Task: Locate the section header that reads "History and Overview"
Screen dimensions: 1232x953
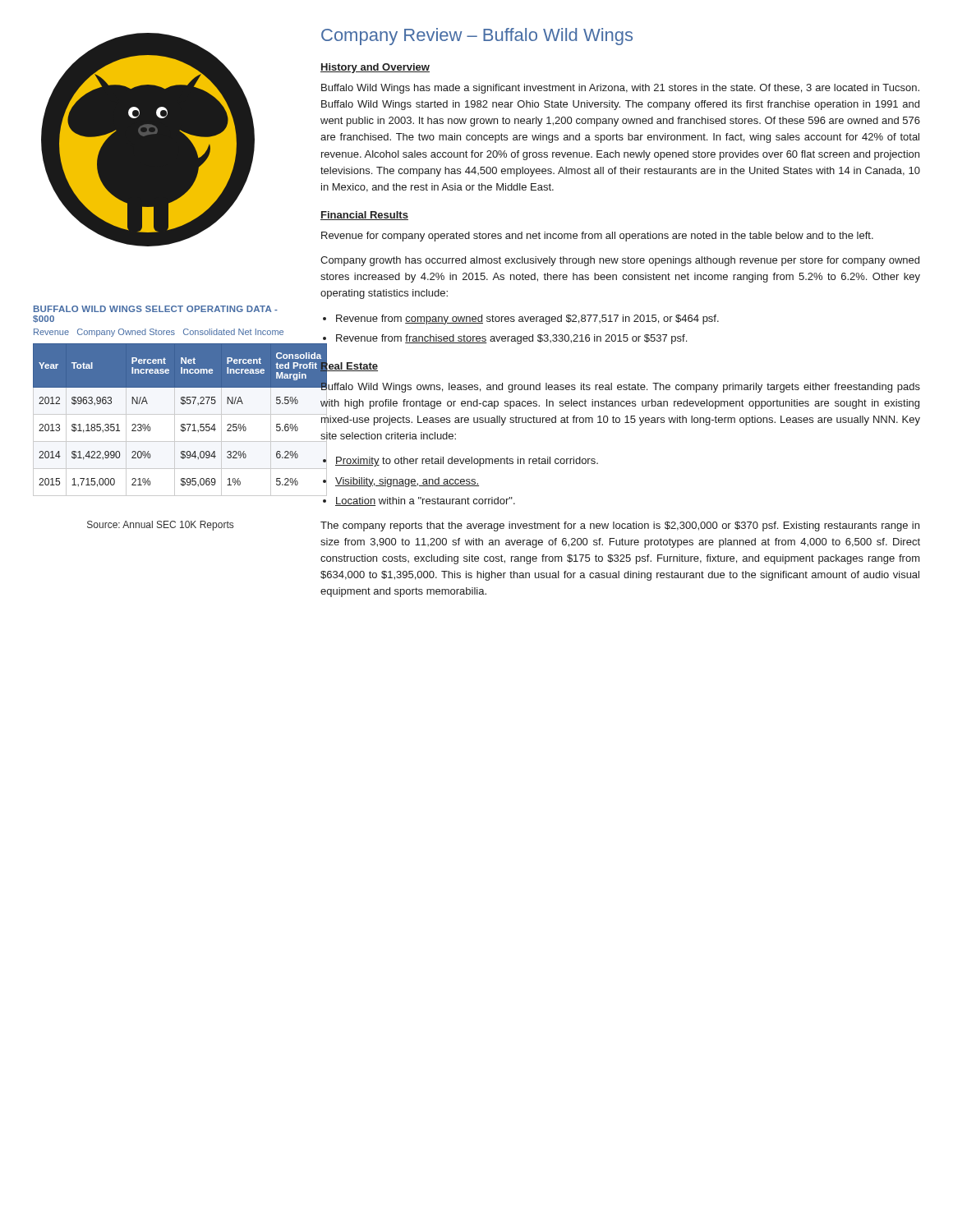Action: click(x=375, y=67)
